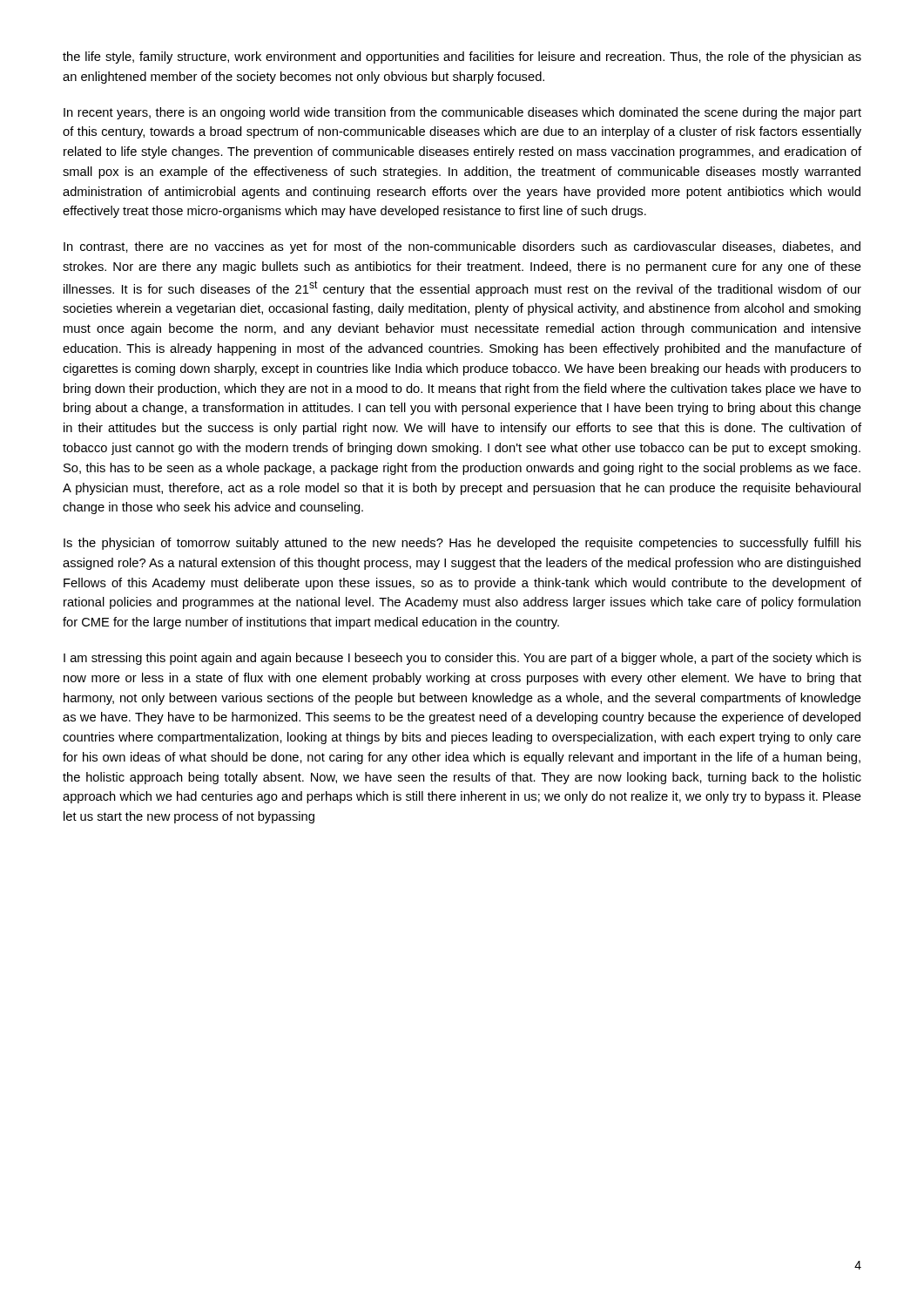Select the region starting "I am stressing this point again"
The image size is (924, 1307).
tap(462, 737)
